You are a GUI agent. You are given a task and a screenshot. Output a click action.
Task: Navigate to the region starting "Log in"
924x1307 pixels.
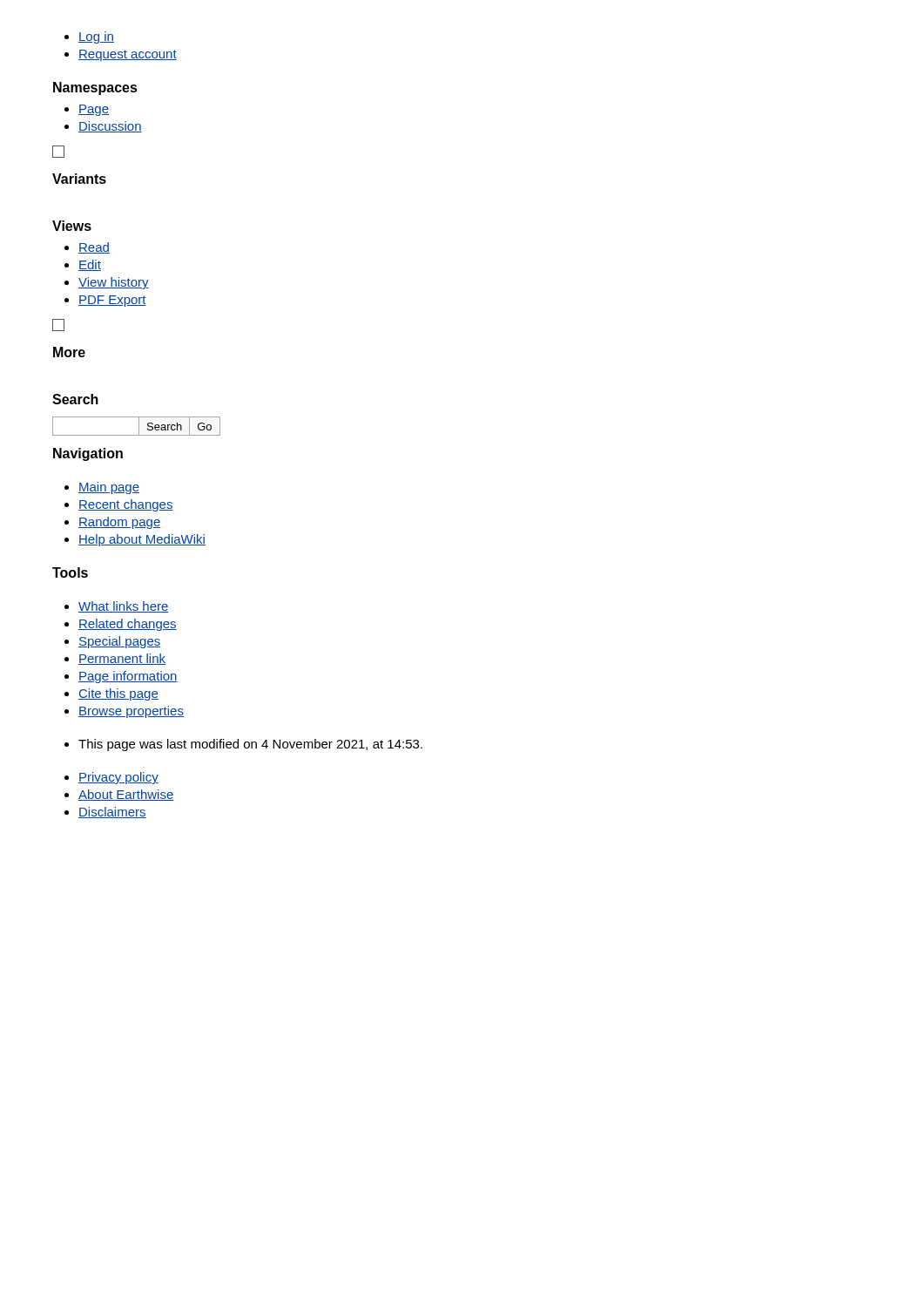[x=89, y=37]
